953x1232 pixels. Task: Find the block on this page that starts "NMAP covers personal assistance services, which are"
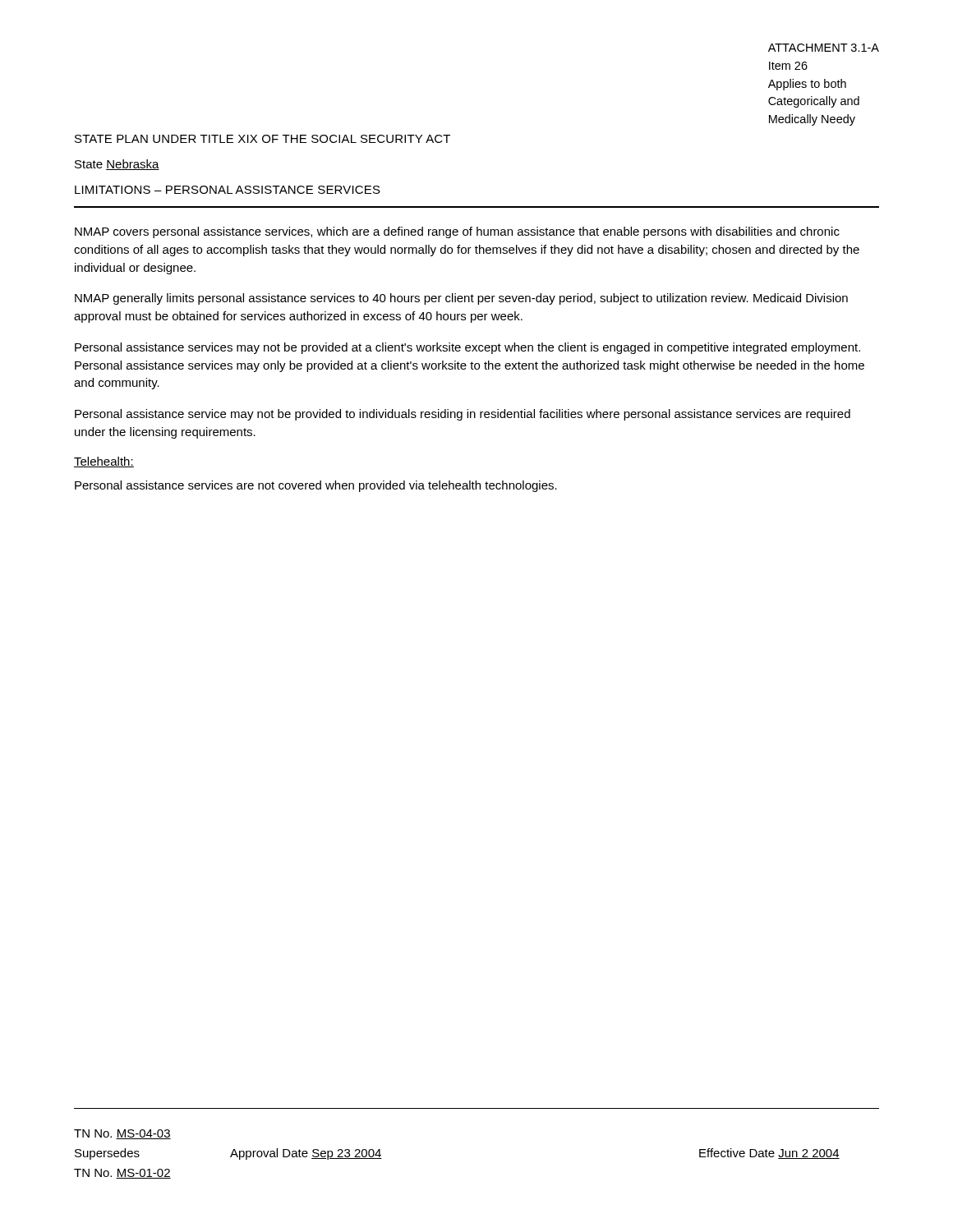tap(467, 249)
